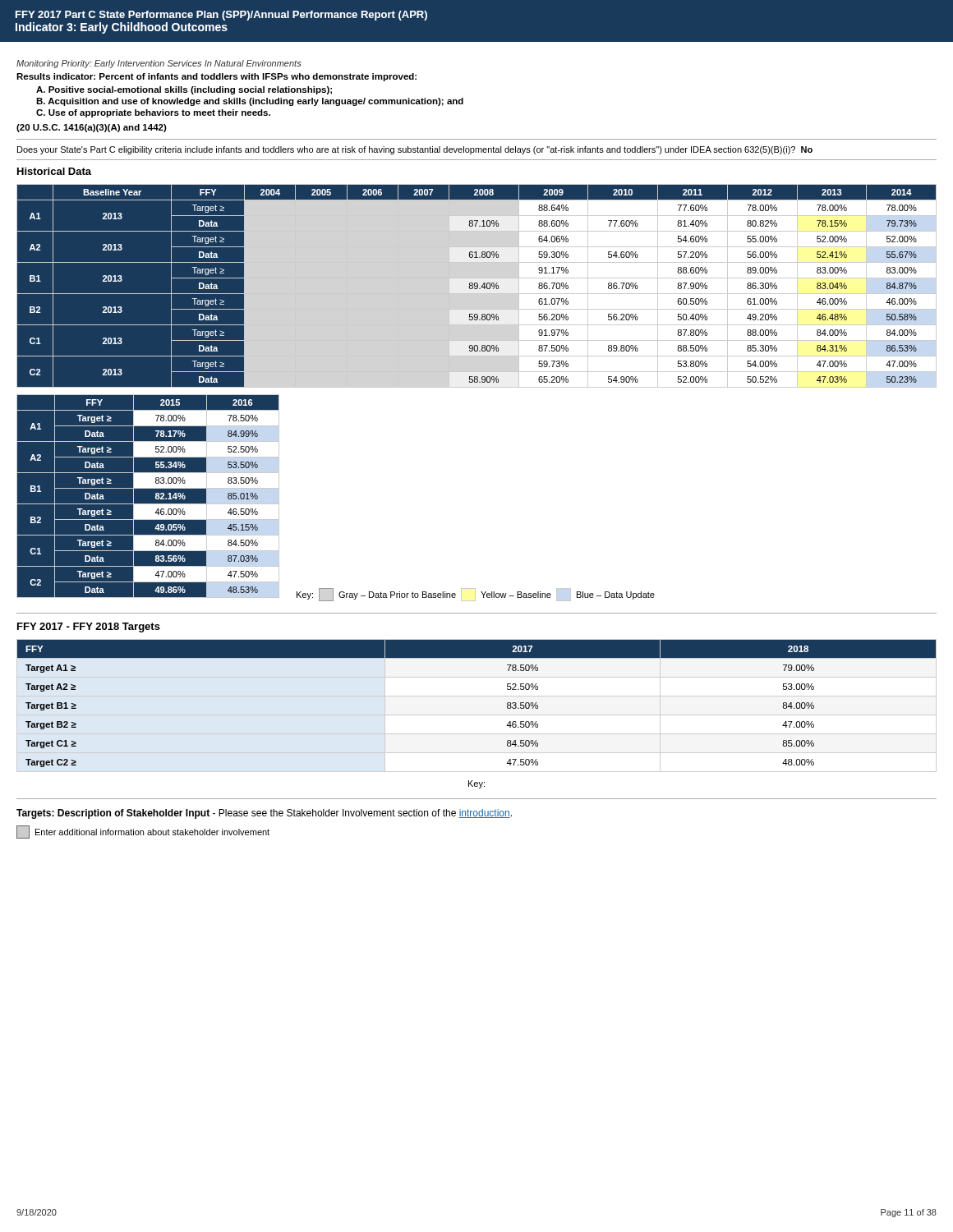Image resolution: width=953 pixels, height=1232 pixels.
Task: Where does it say "(20 U.S.C. 1416(a)(3)(A) and 1442)"?
Action: point(91,127)
